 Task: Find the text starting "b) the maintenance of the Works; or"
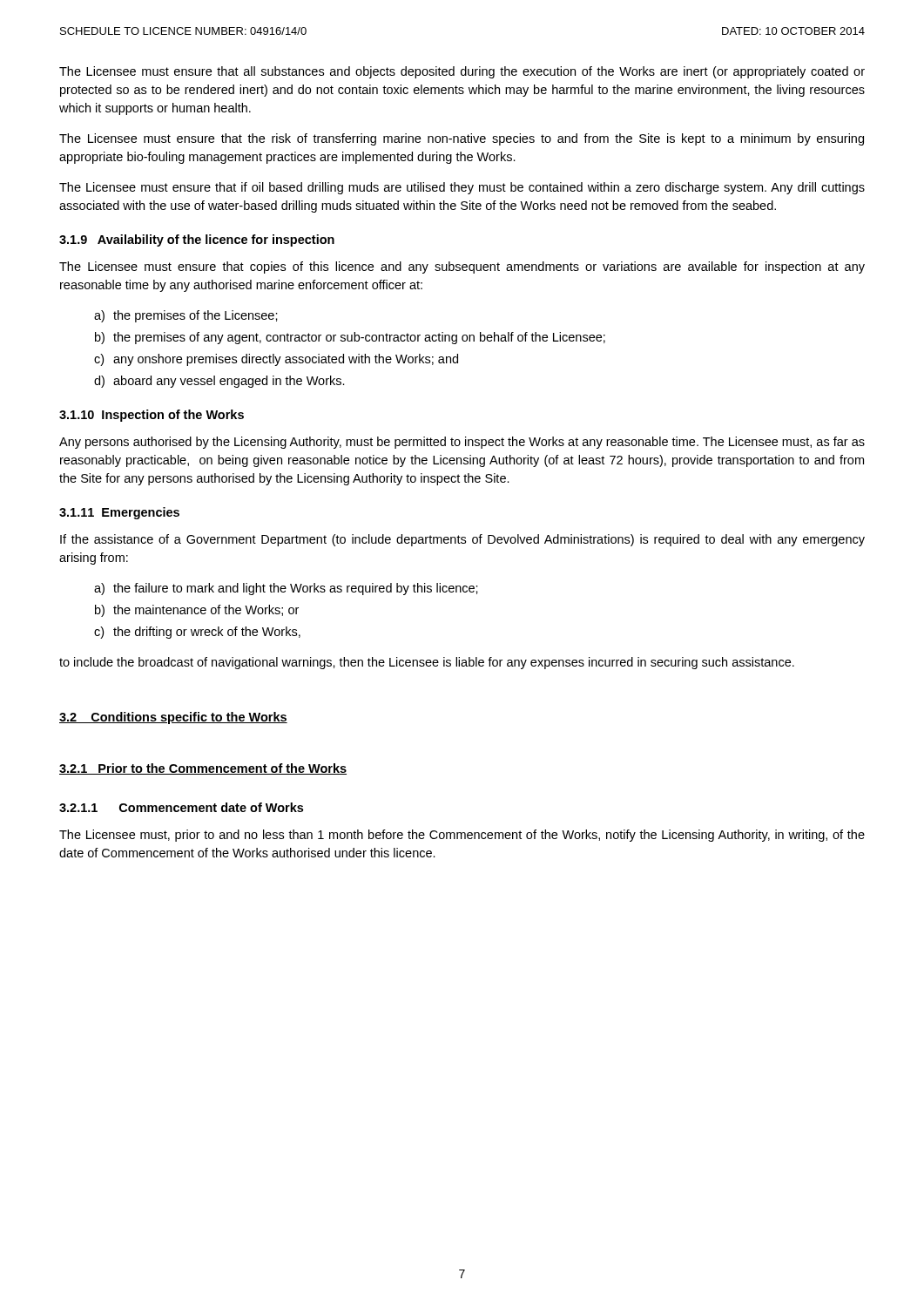click(197, 611)
